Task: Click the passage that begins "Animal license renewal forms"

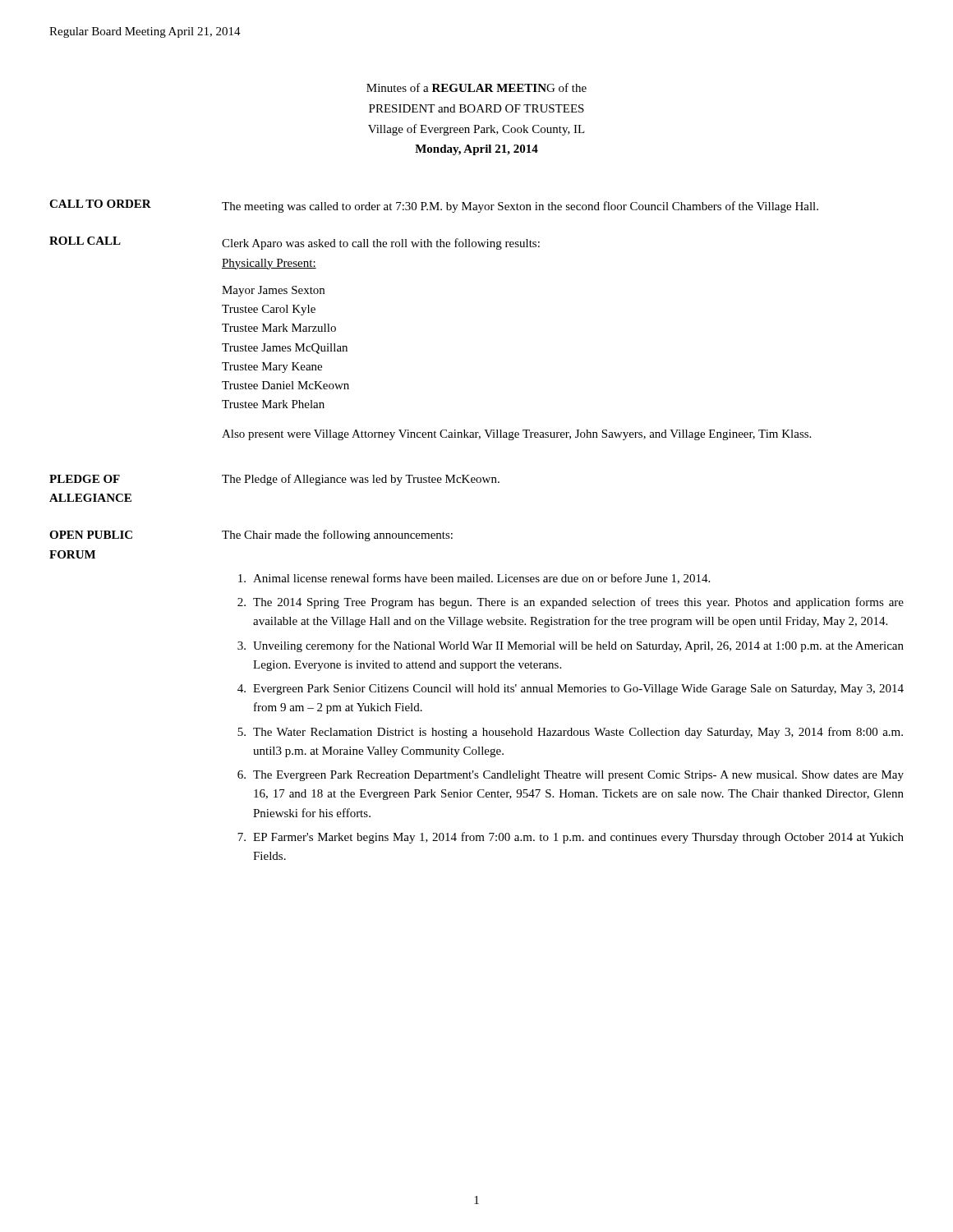Action: (x=563, y=578)
